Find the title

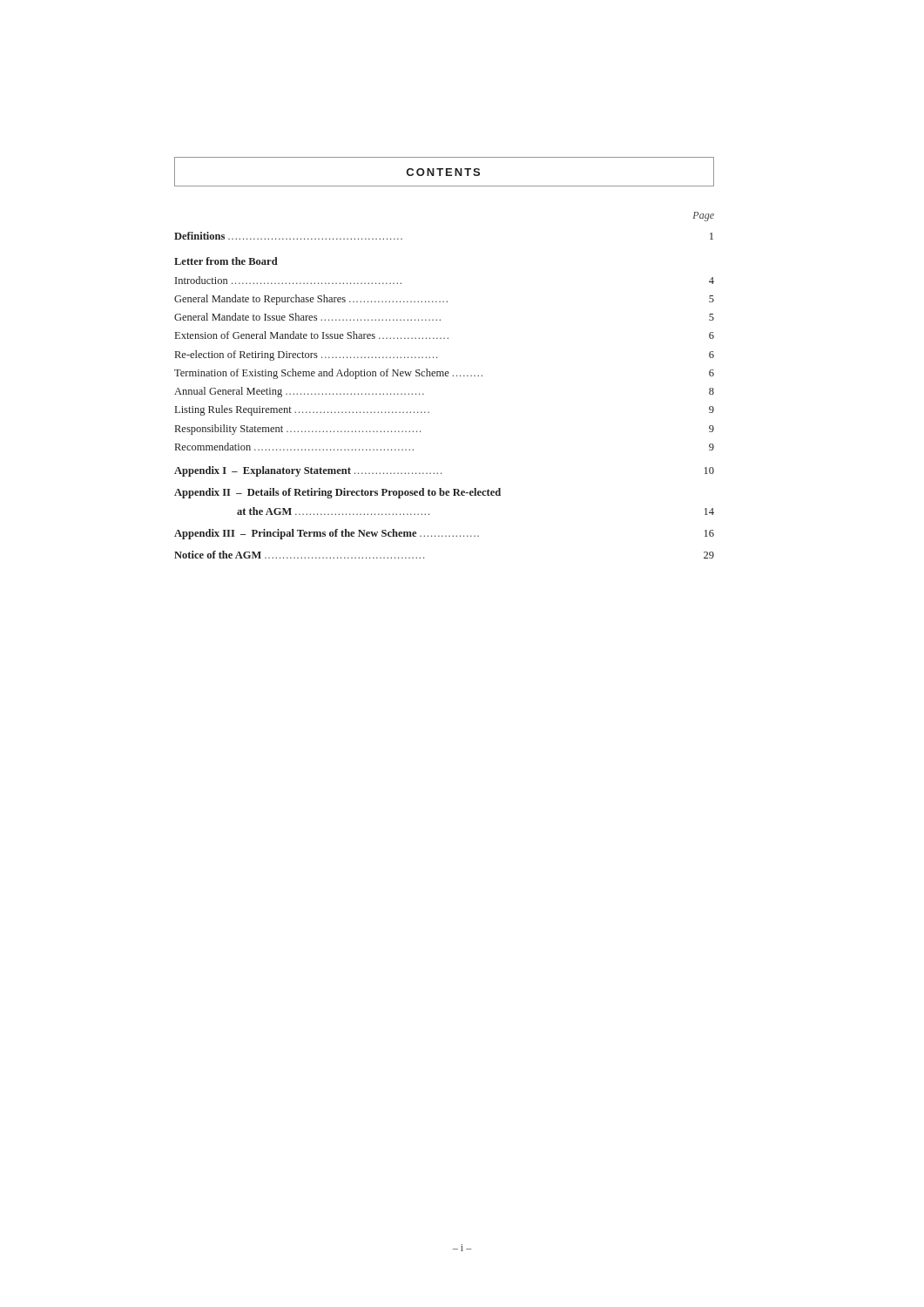444,172
